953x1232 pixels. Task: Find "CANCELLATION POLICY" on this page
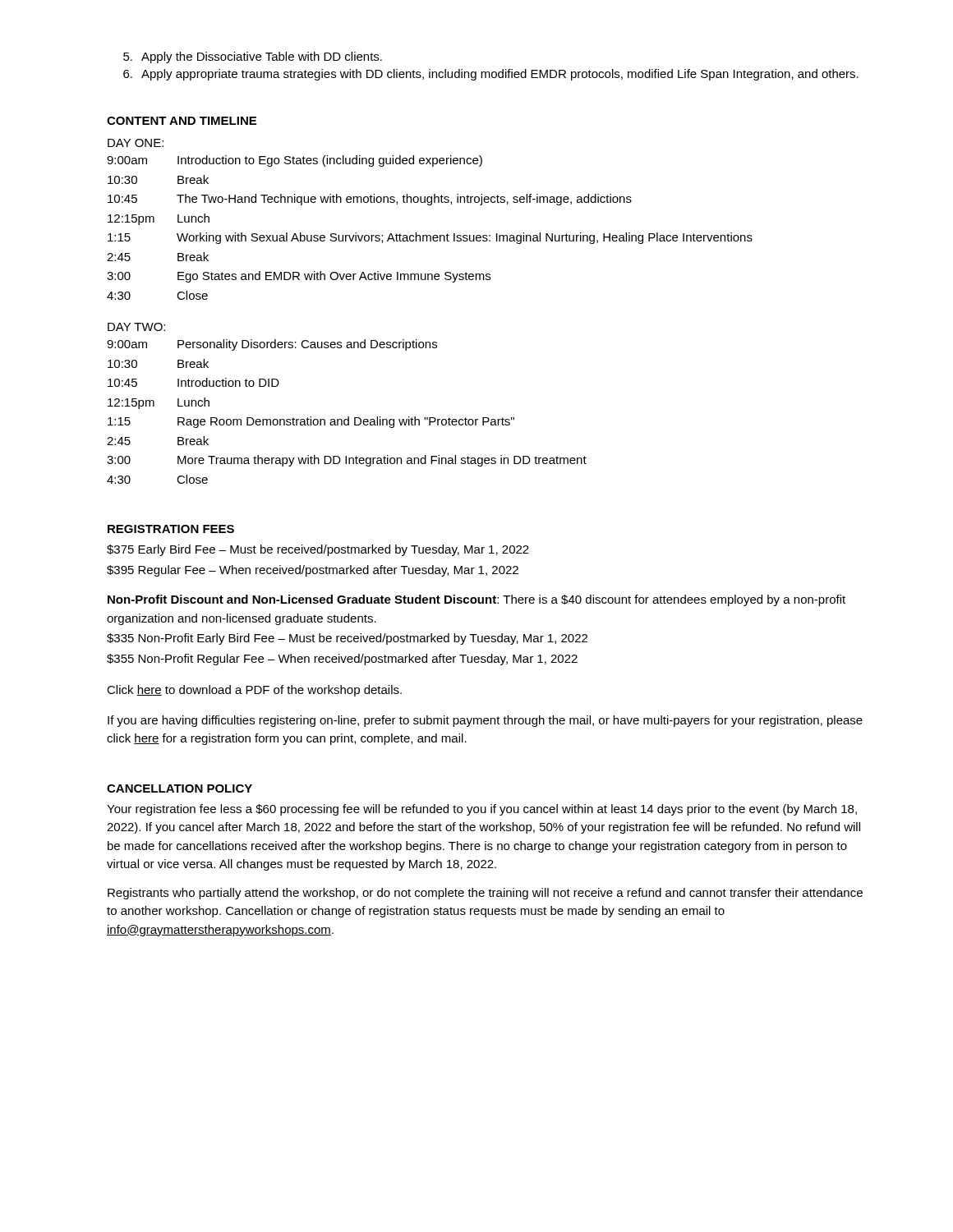pos(180,788)
